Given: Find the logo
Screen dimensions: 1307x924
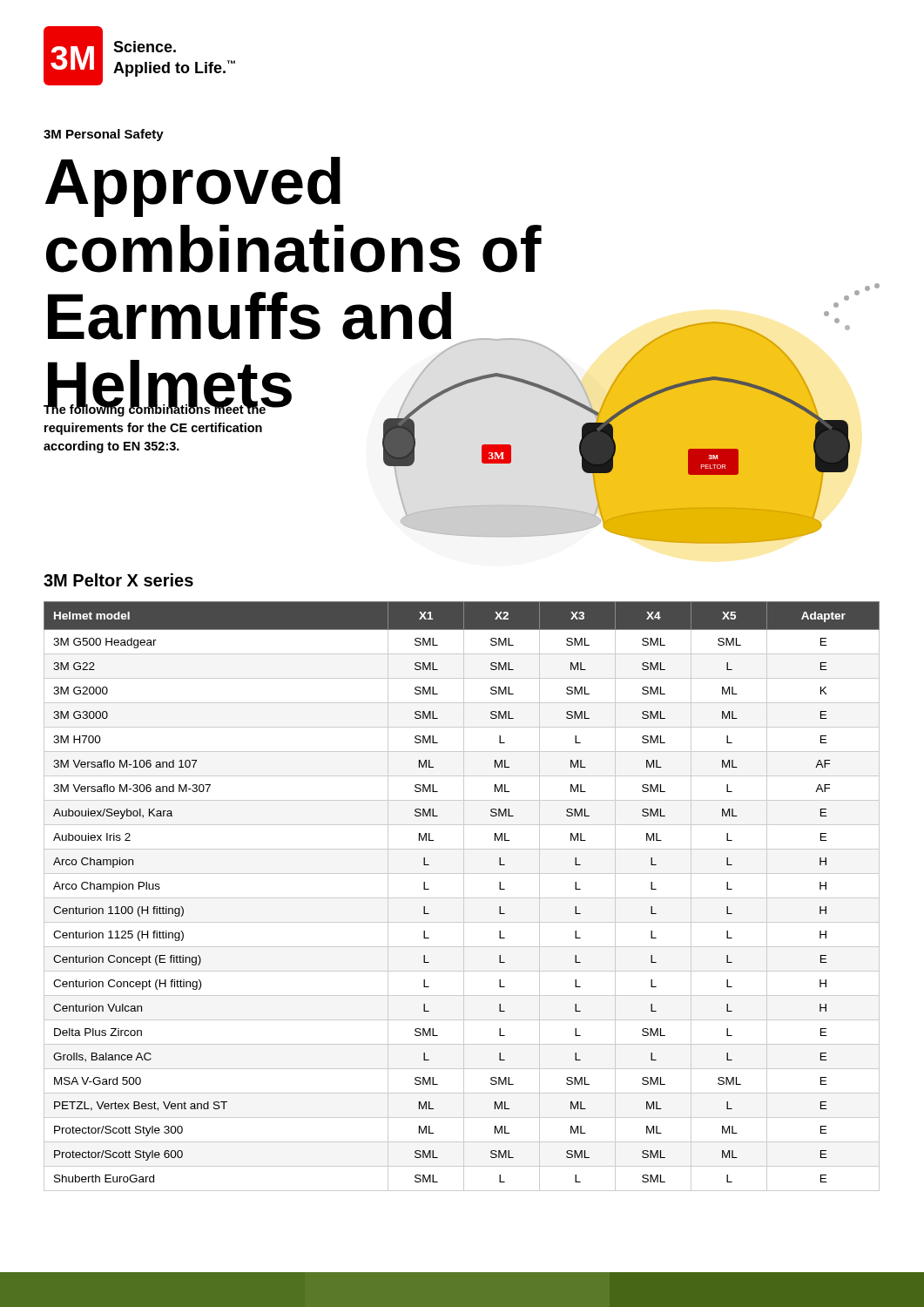Looking at the screenshot, I should (x=139, y=61).
